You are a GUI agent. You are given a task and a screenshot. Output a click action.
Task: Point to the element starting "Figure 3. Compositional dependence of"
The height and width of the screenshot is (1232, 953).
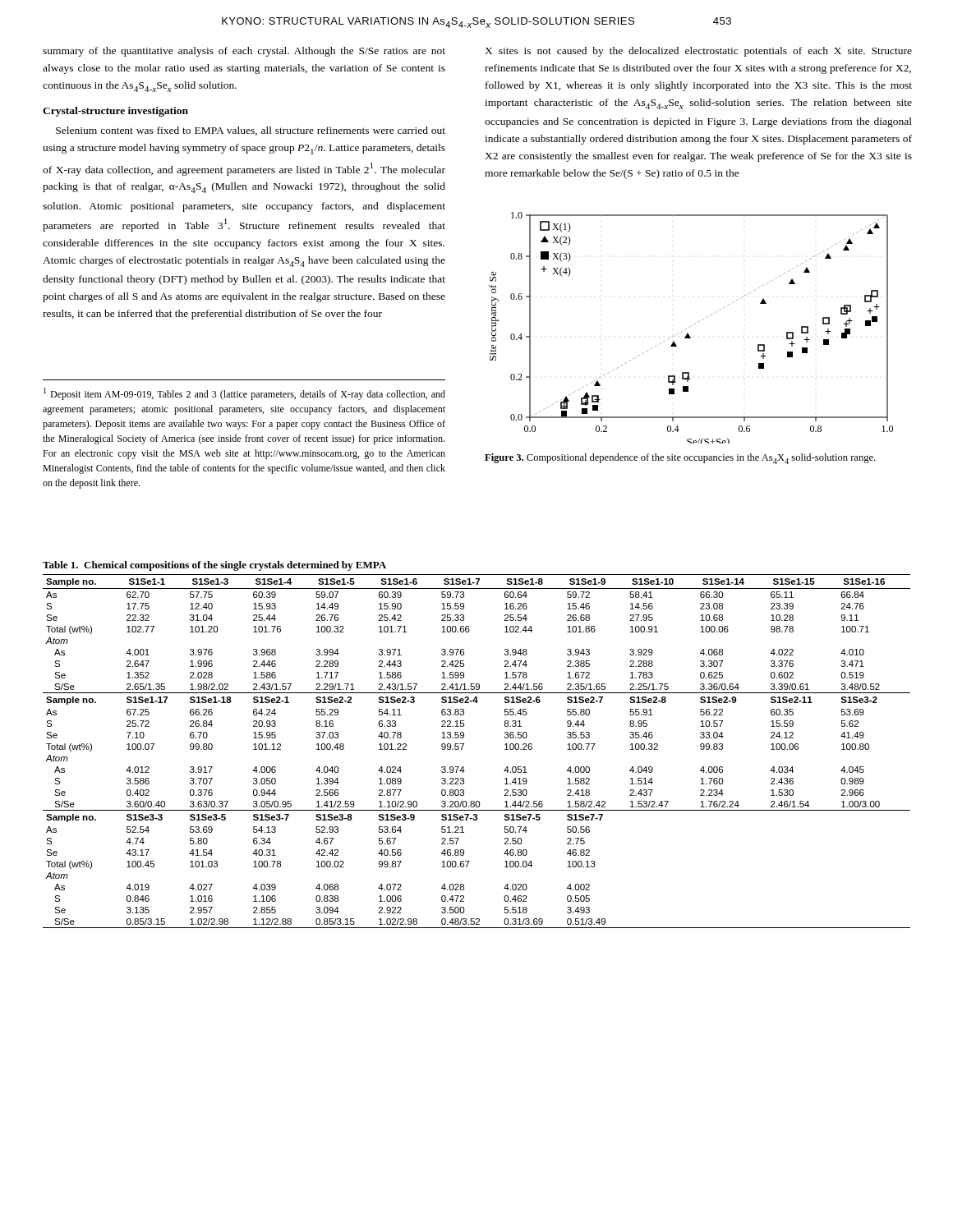680,459
